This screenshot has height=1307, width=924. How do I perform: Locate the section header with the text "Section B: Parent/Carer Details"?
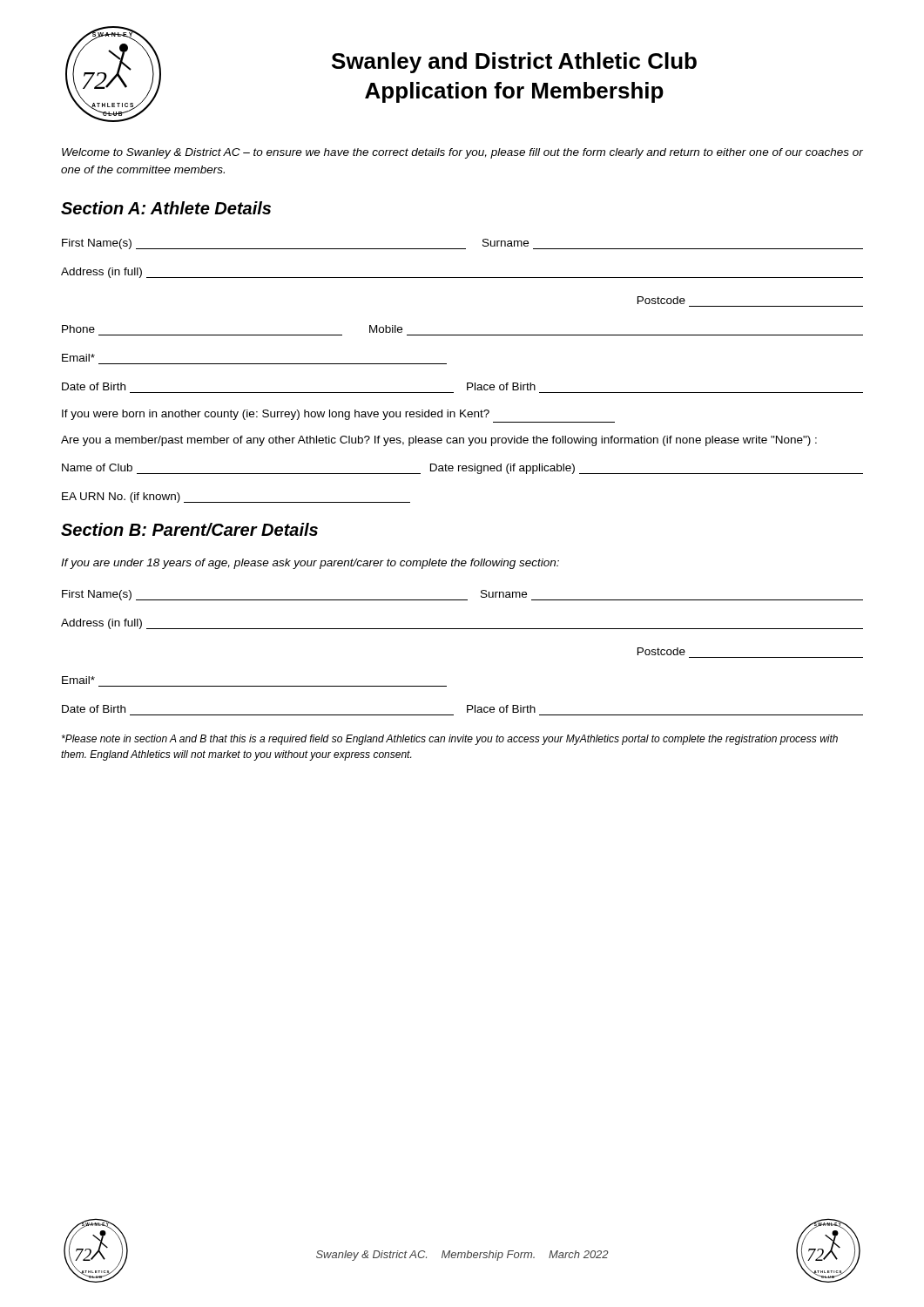point(190,530)
